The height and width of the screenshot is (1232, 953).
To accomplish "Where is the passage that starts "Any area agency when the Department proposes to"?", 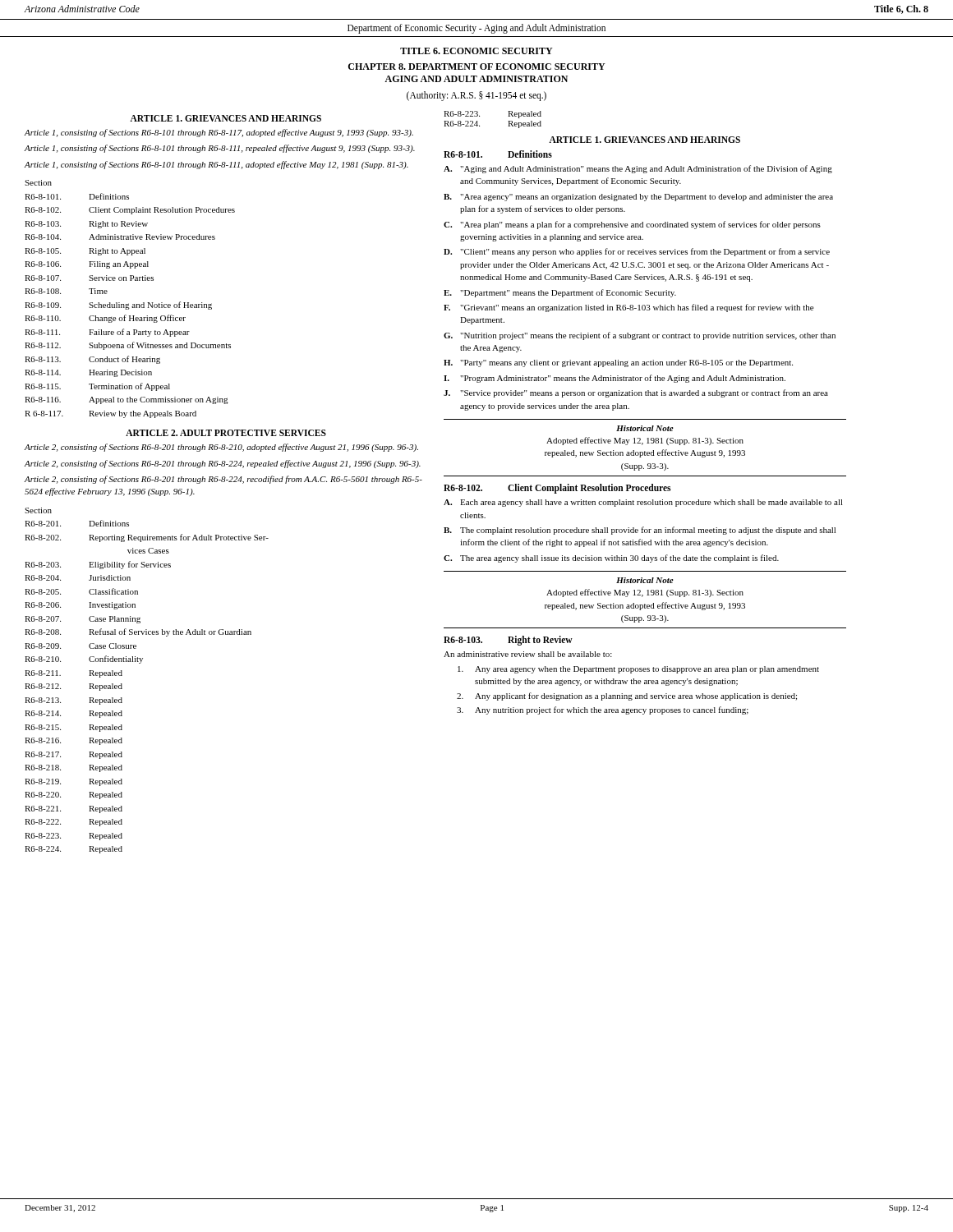I will tap(651, 675).
